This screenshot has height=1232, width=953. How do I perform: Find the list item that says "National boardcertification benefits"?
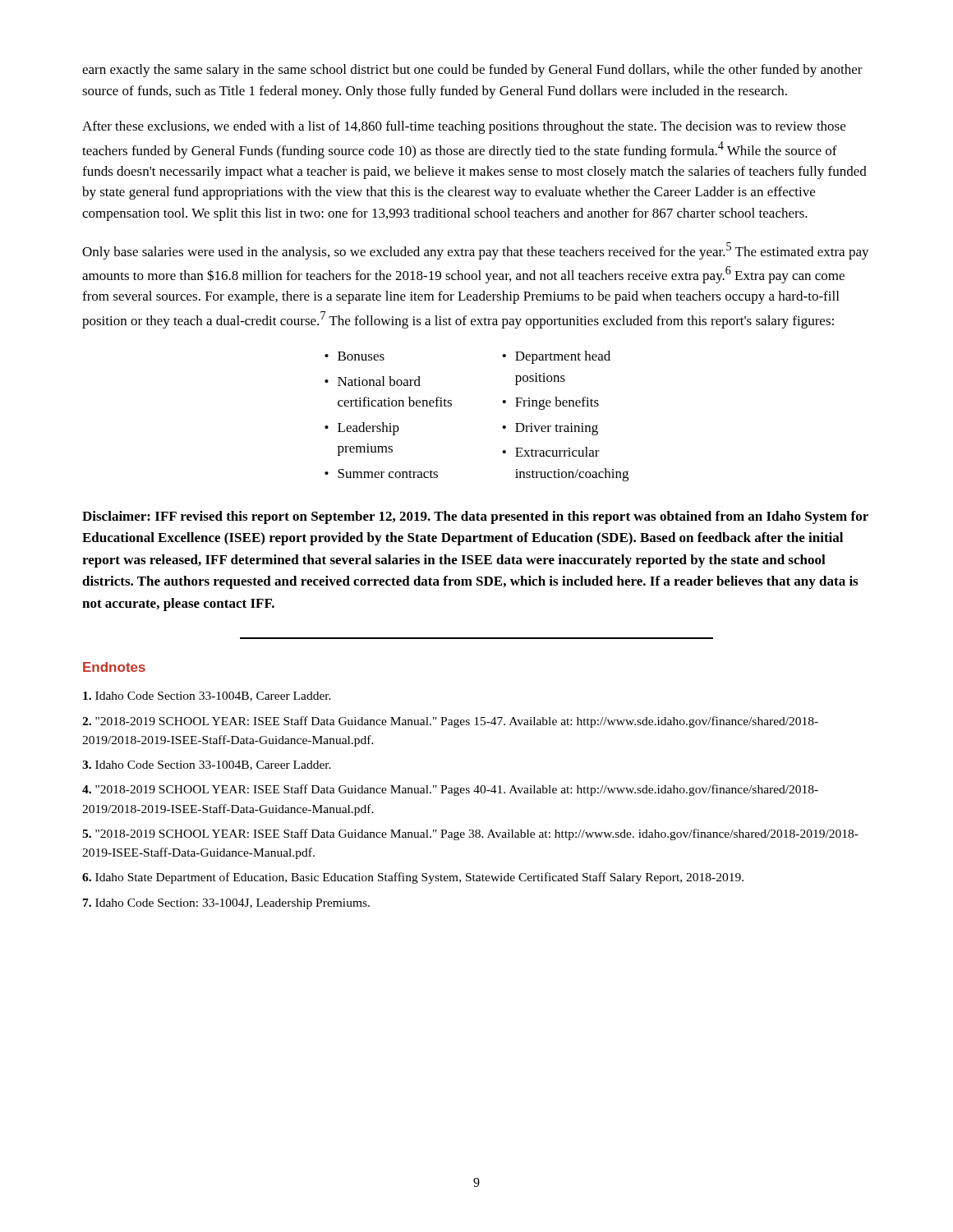pos(388,392)
